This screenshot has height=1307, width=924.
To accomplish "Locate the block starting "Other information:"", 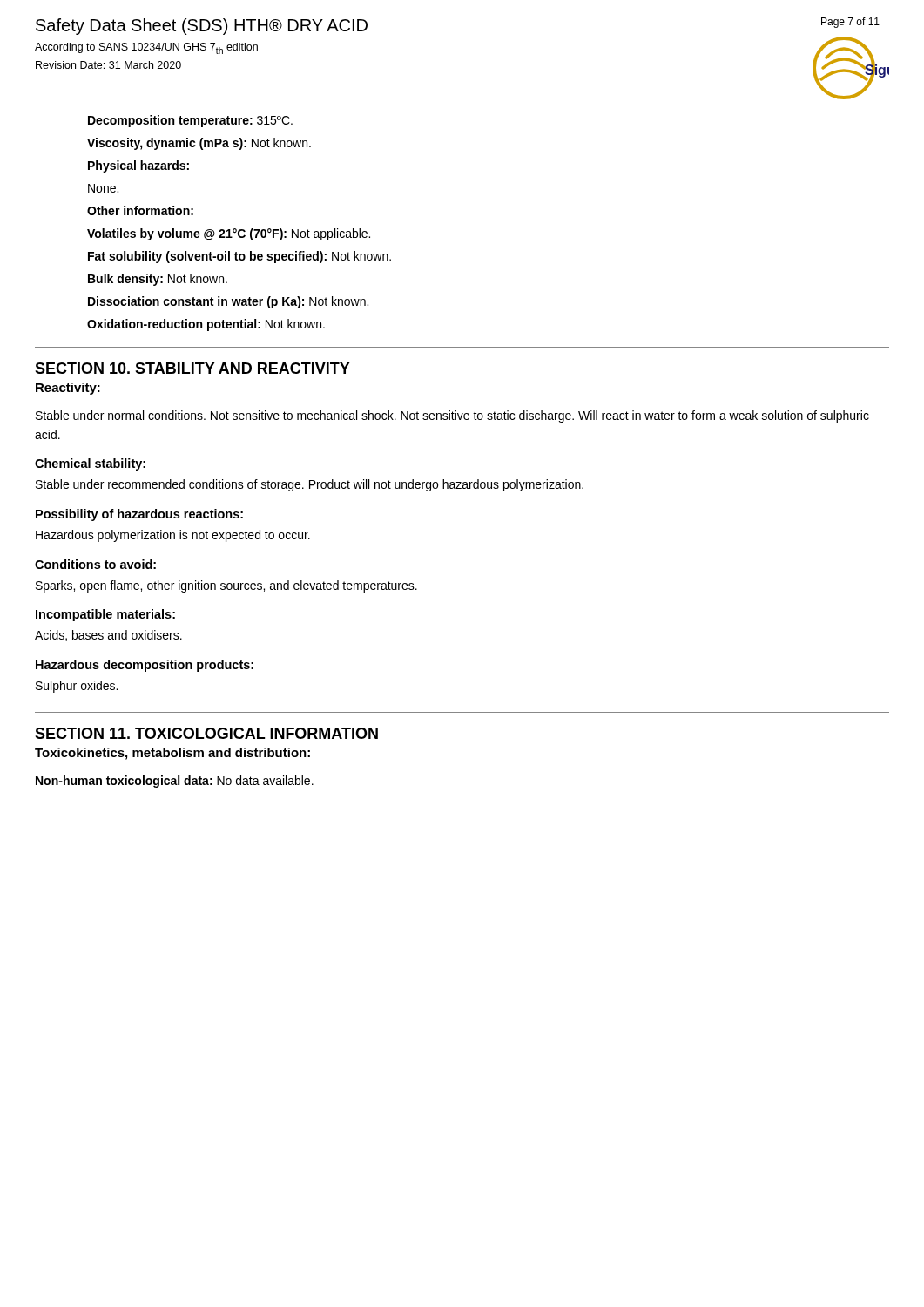I will tap(141, 211).
